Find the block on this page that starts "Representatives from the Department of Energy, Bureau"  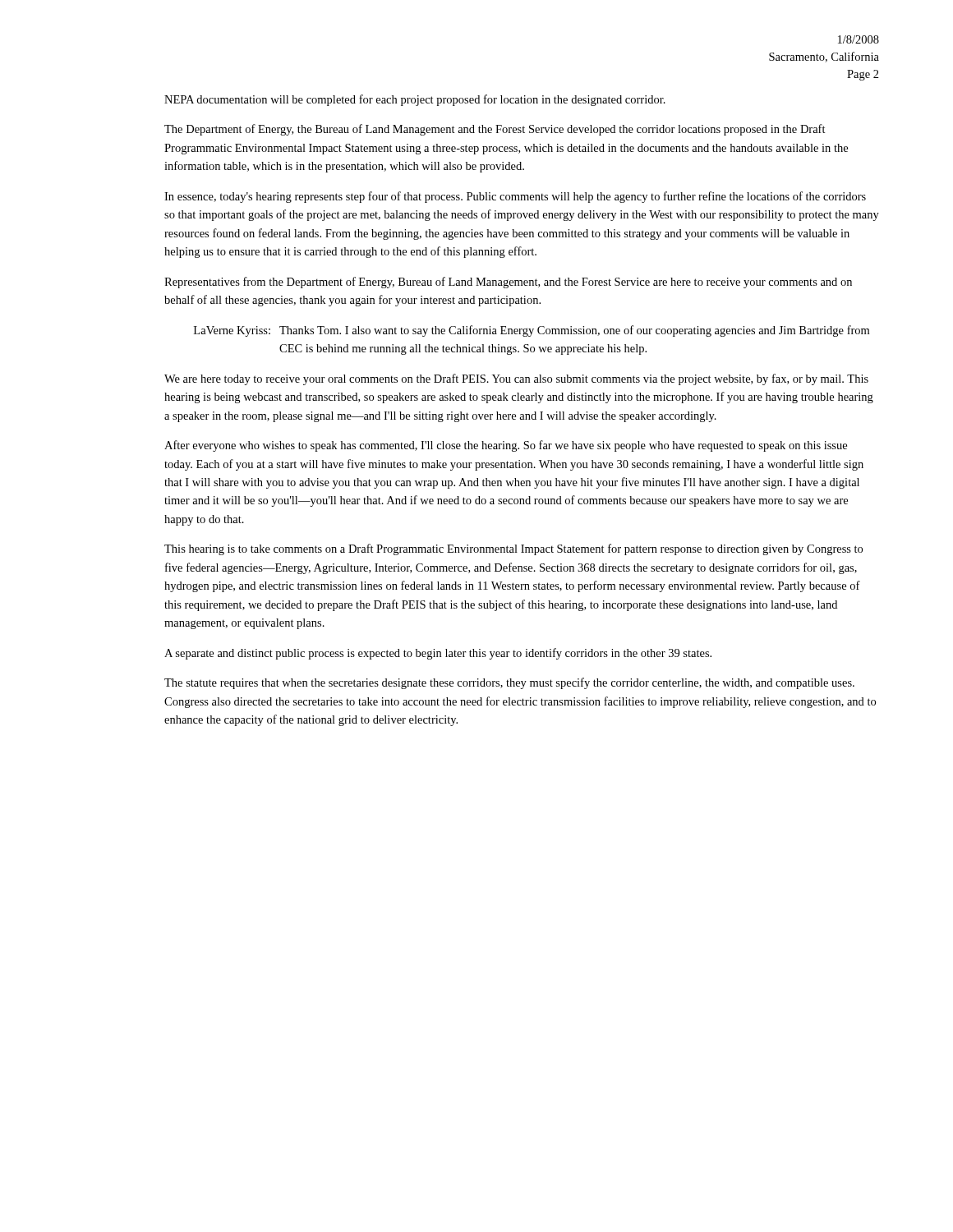point(508,291)
